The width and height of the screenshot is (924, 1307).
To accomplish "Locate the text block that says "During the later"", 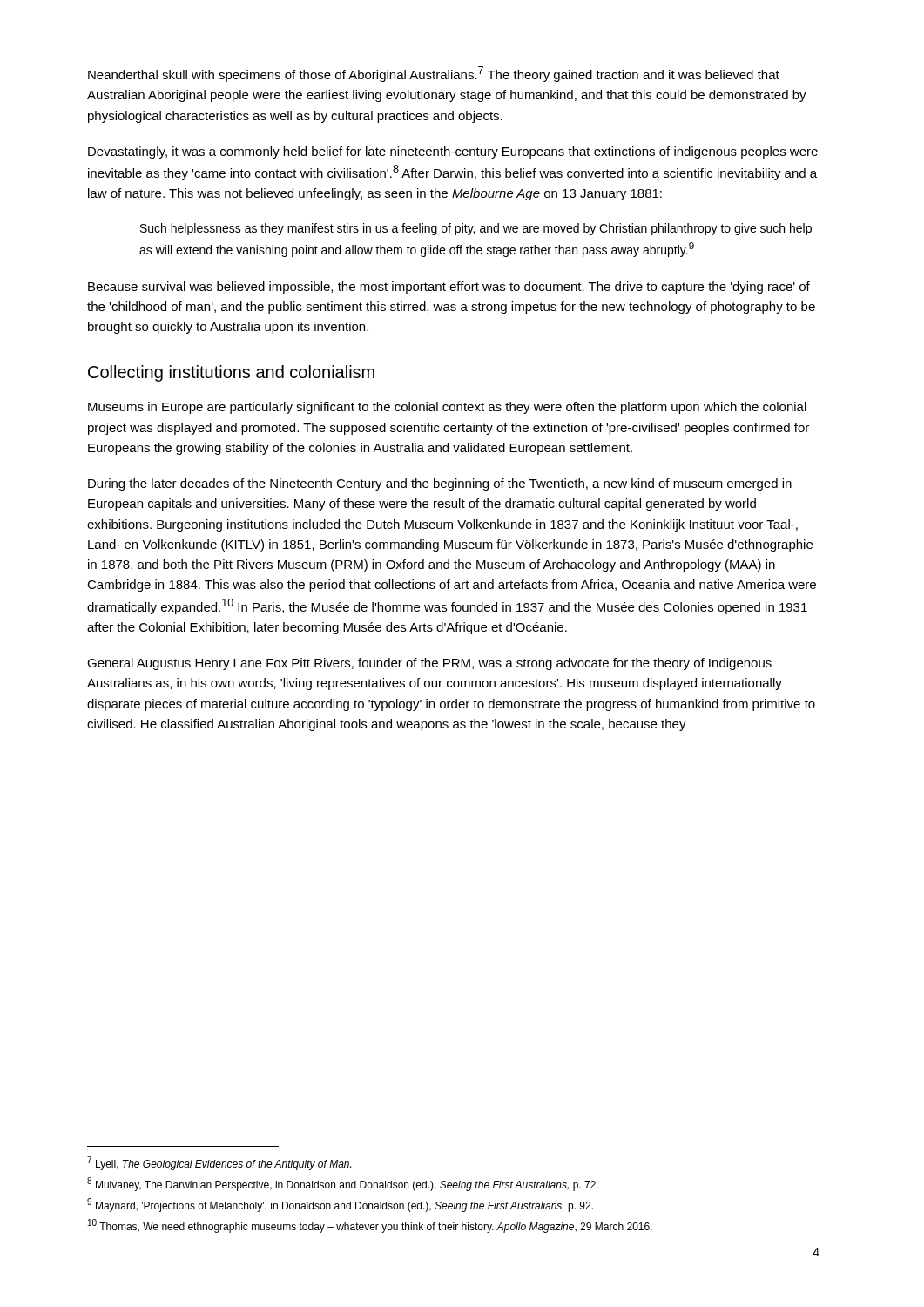I will pyautogui.click(x=452, y=555).
